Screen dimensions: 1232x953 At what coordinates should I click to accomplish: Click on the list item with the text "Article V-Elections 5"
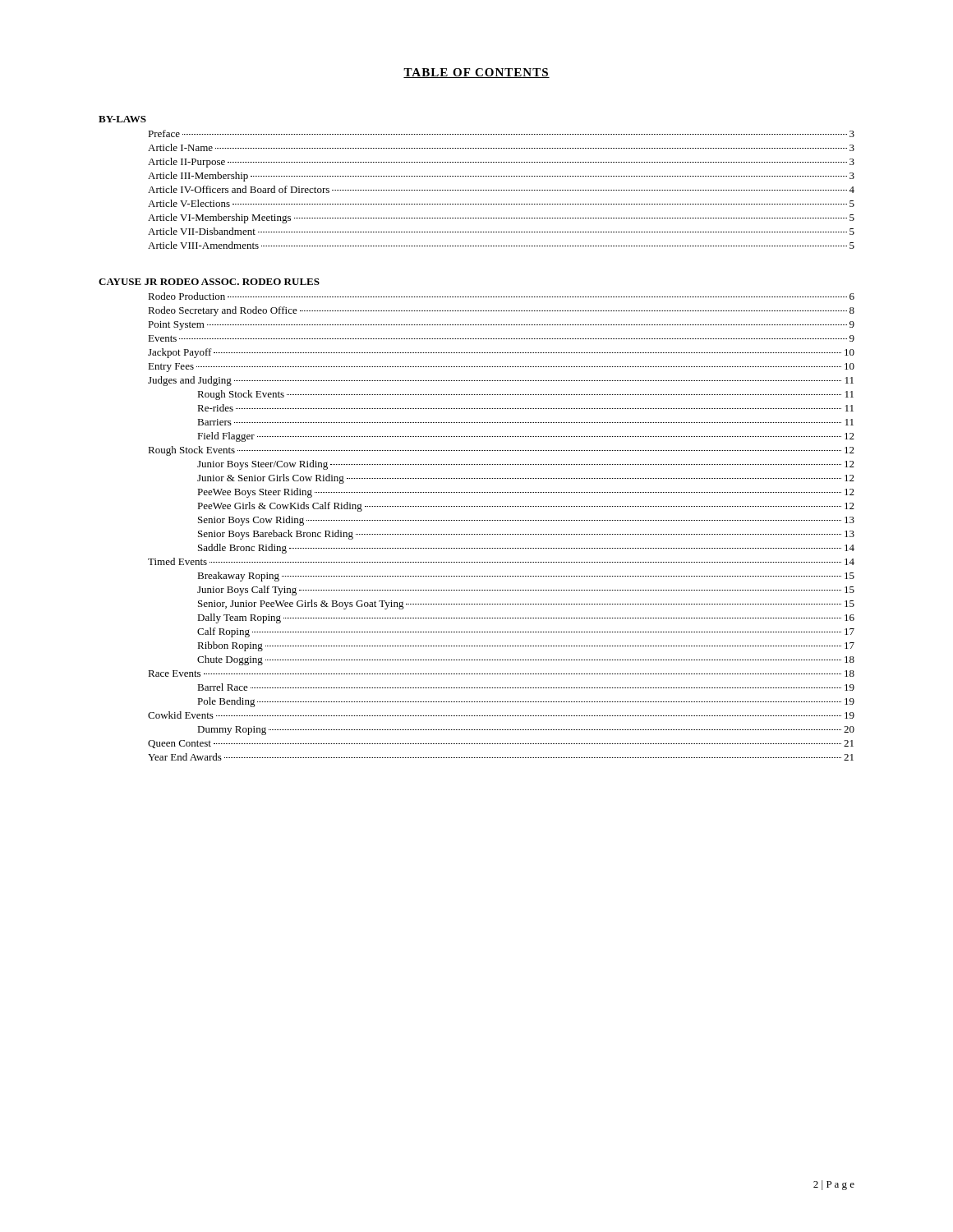[501, 204]
